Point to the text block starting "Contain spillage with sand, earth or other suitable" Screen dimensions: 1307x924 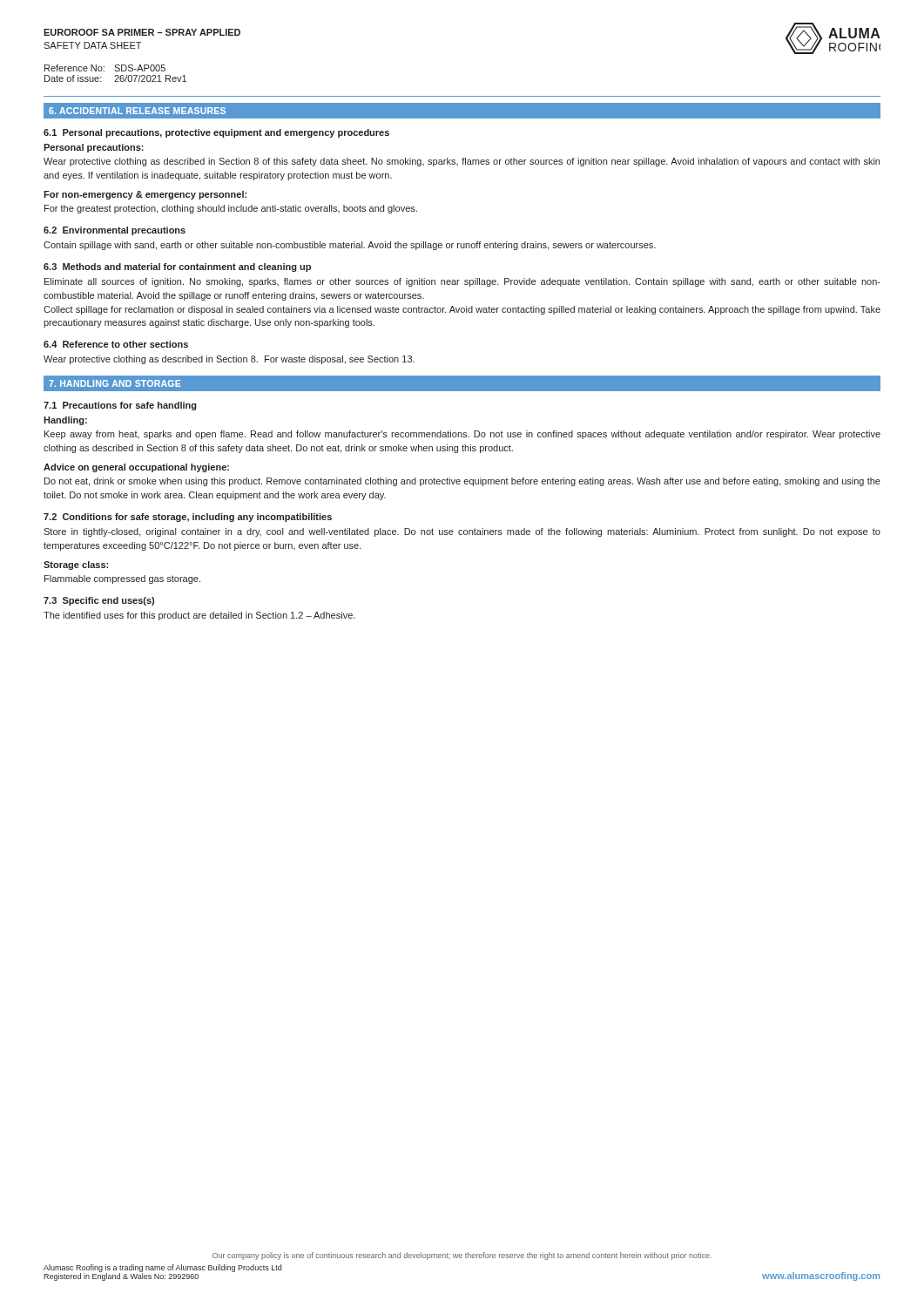coord(350,245)
